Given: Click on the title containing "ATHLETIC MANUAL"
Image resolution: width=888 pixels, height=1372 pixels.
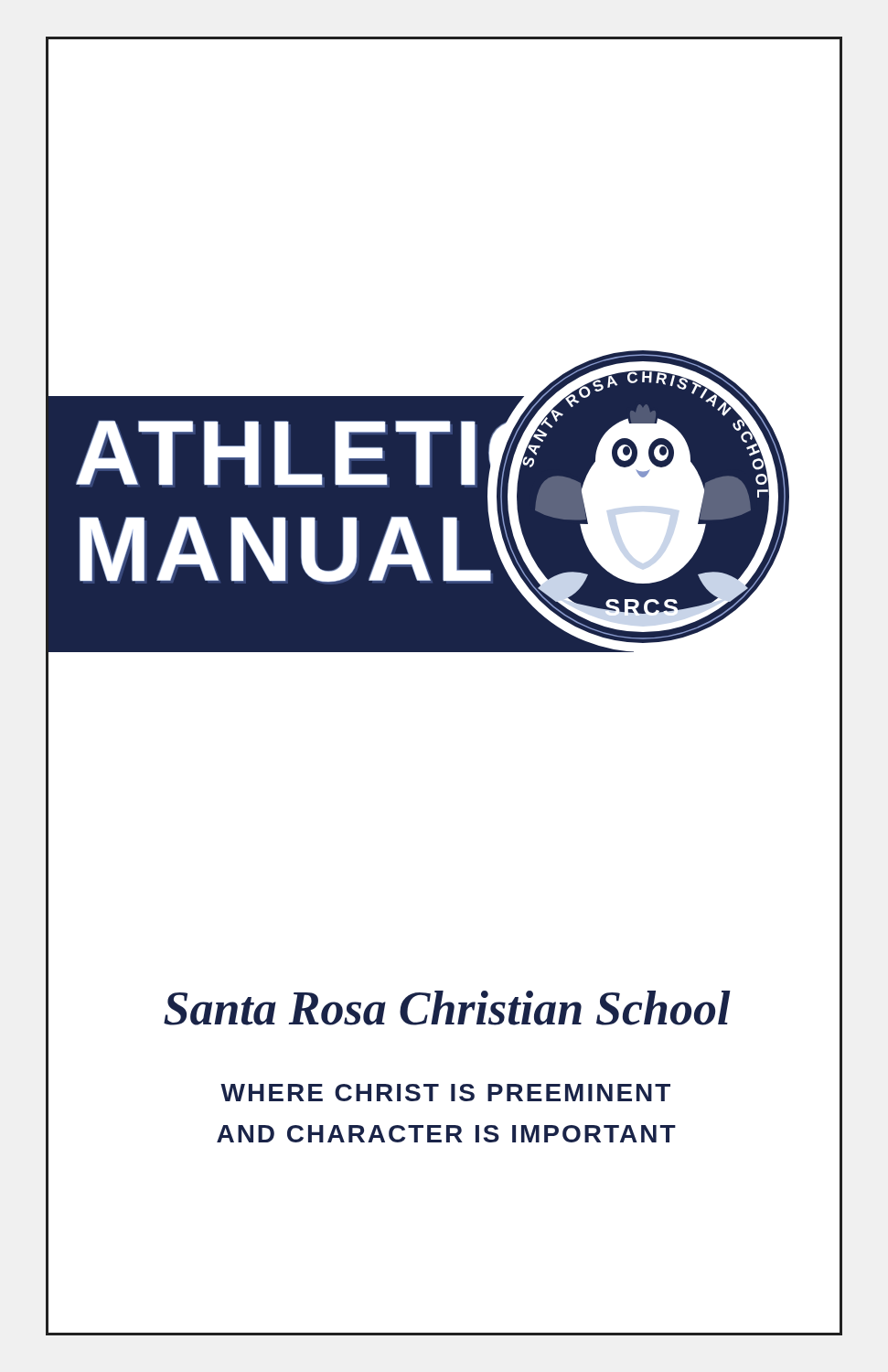Looking at the screenshot, I should pyautogui.click(x=315, y=501).
